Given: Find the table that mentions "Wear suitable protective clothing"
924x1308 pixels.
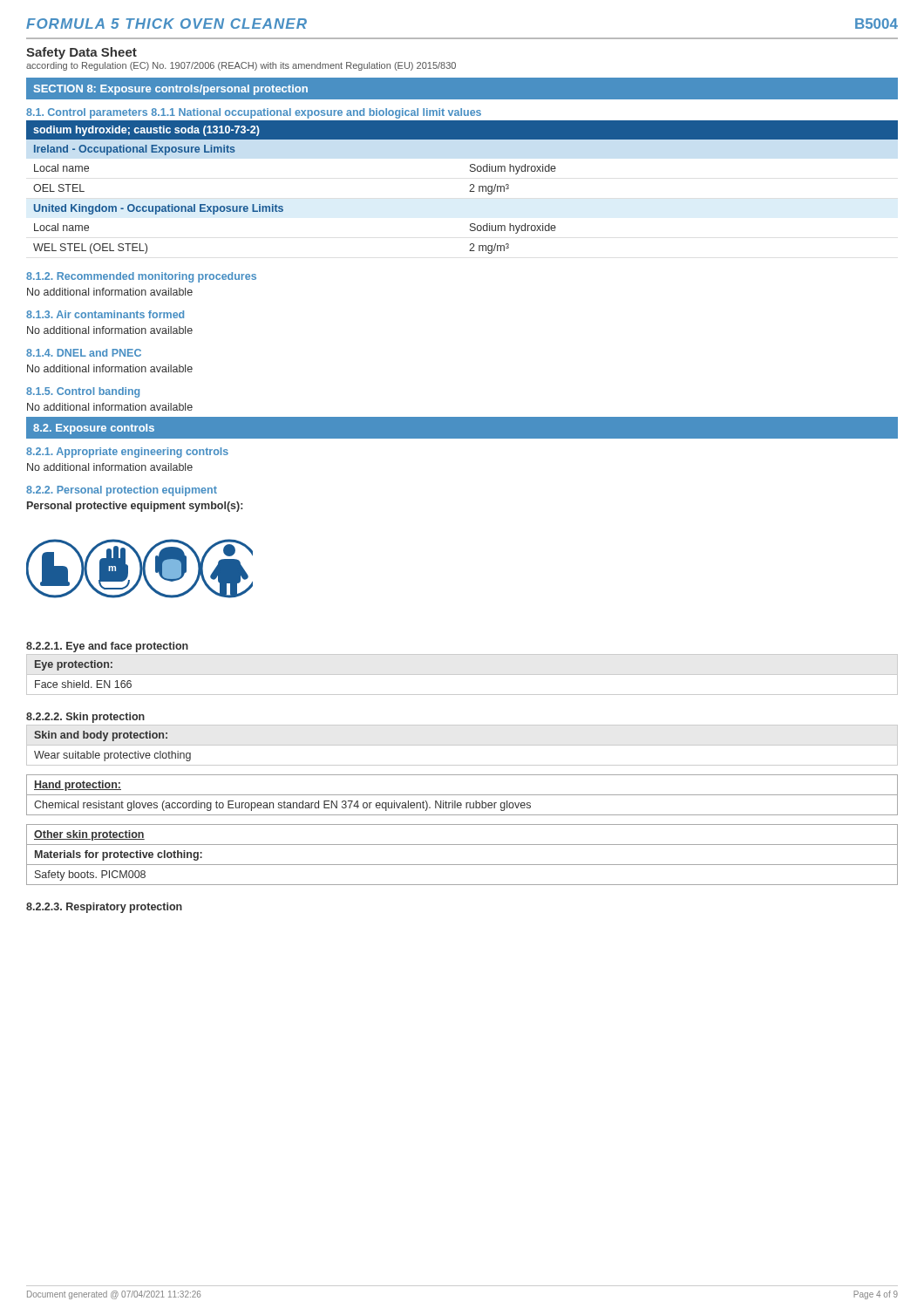Looking at the screenshot, I should (x=462, y=745).
